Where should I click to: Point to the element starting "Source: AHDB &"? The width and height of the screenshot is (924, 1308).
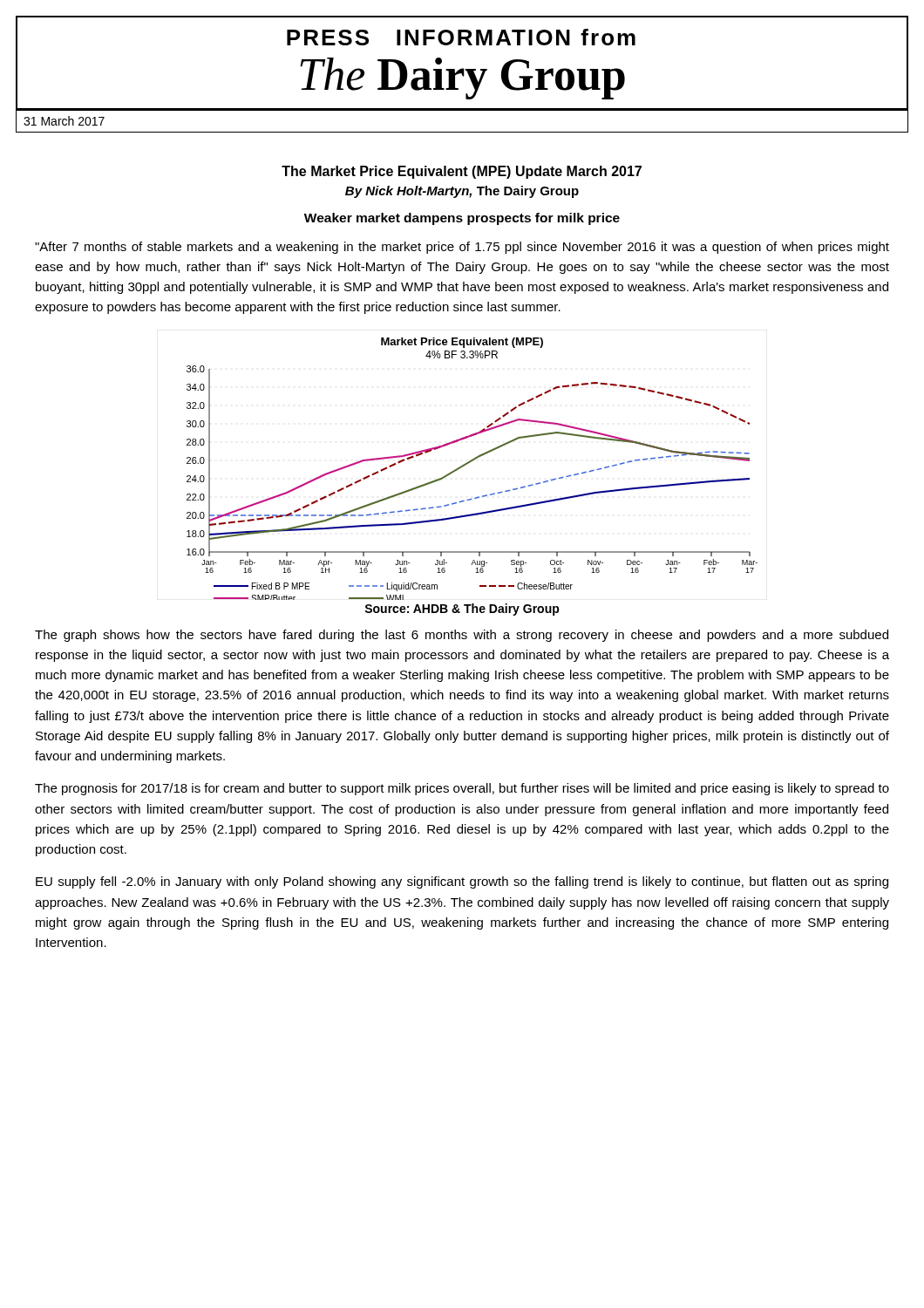tap(462, 608)
